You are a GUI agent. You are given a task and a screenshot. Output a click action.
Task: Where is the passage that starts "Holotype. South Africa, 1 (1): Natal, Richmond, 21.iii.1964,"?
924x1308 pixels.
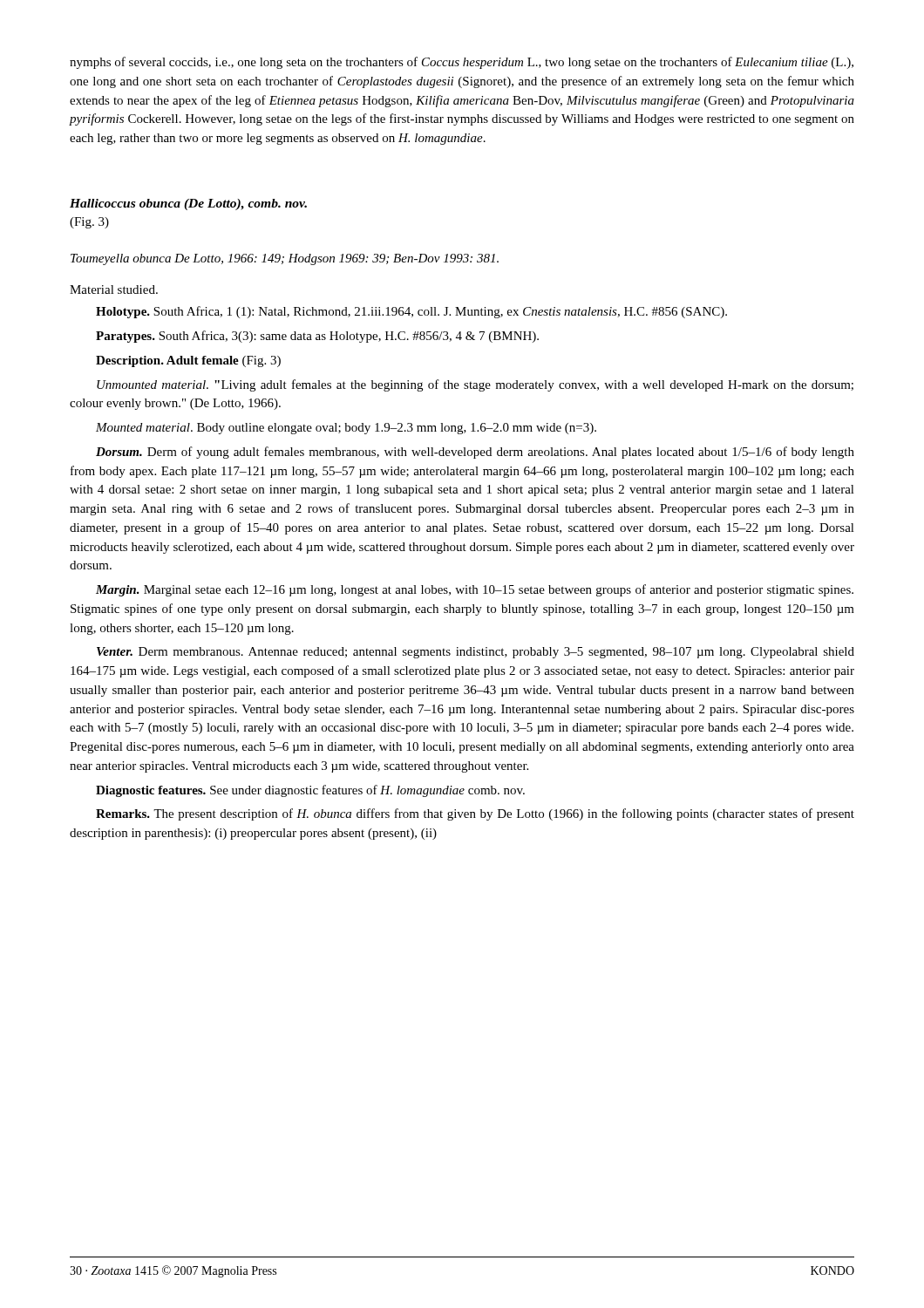coord(412,312)
